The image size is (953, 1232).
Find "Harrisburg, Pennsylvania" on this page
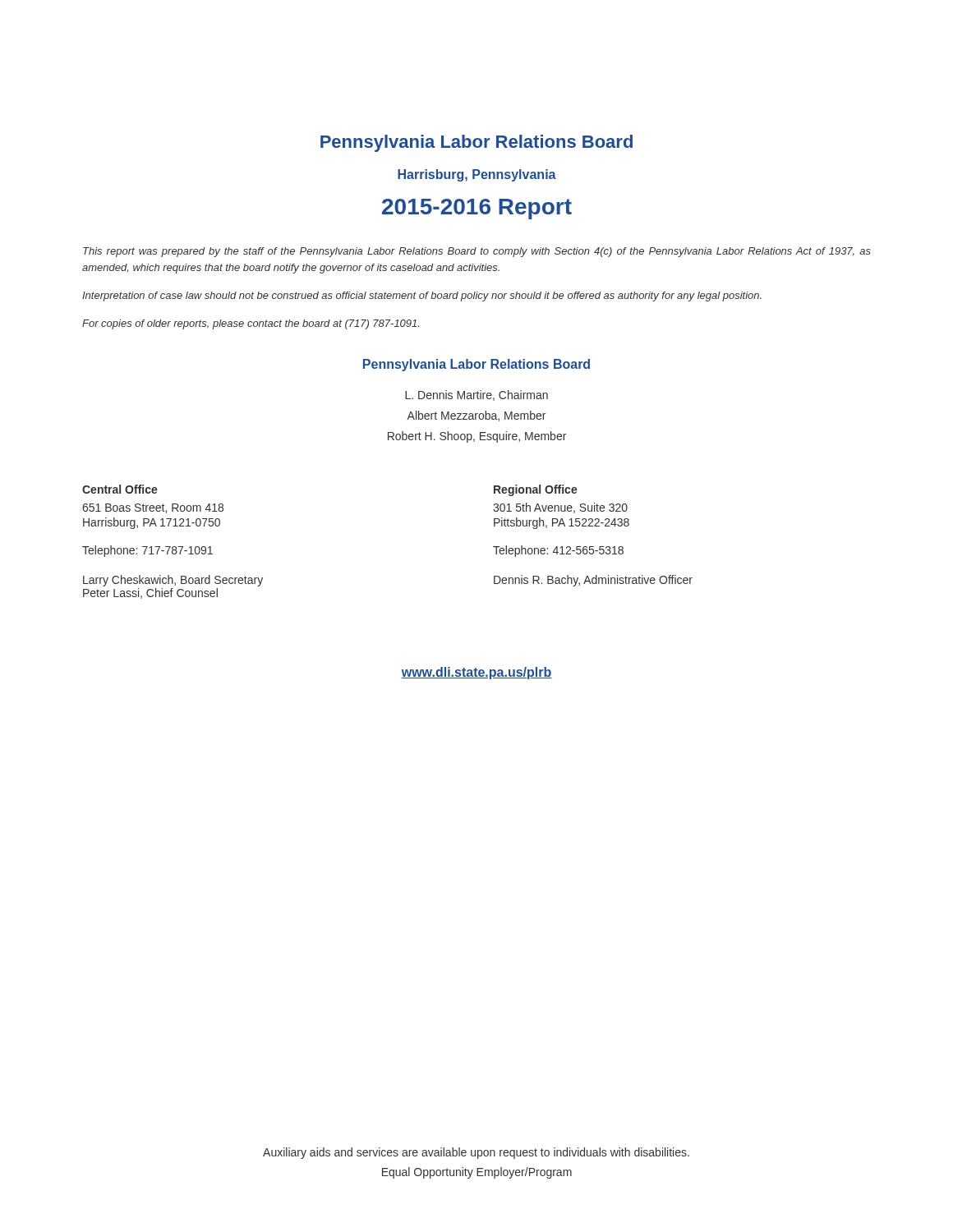coord(476,175)
